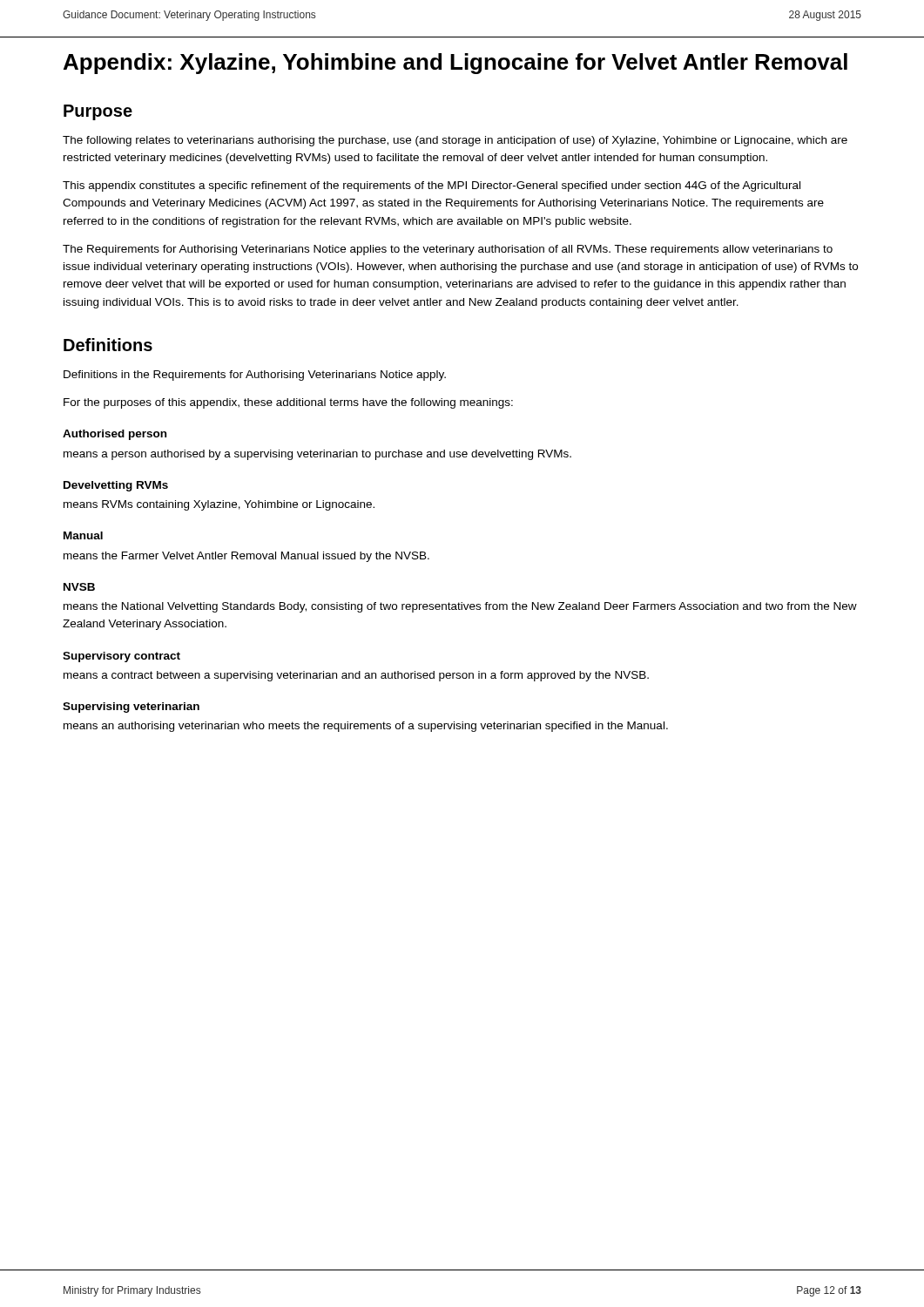Find the text block containing "The following relates to veterinarians authorising the purchase,"

click(455, 148)
